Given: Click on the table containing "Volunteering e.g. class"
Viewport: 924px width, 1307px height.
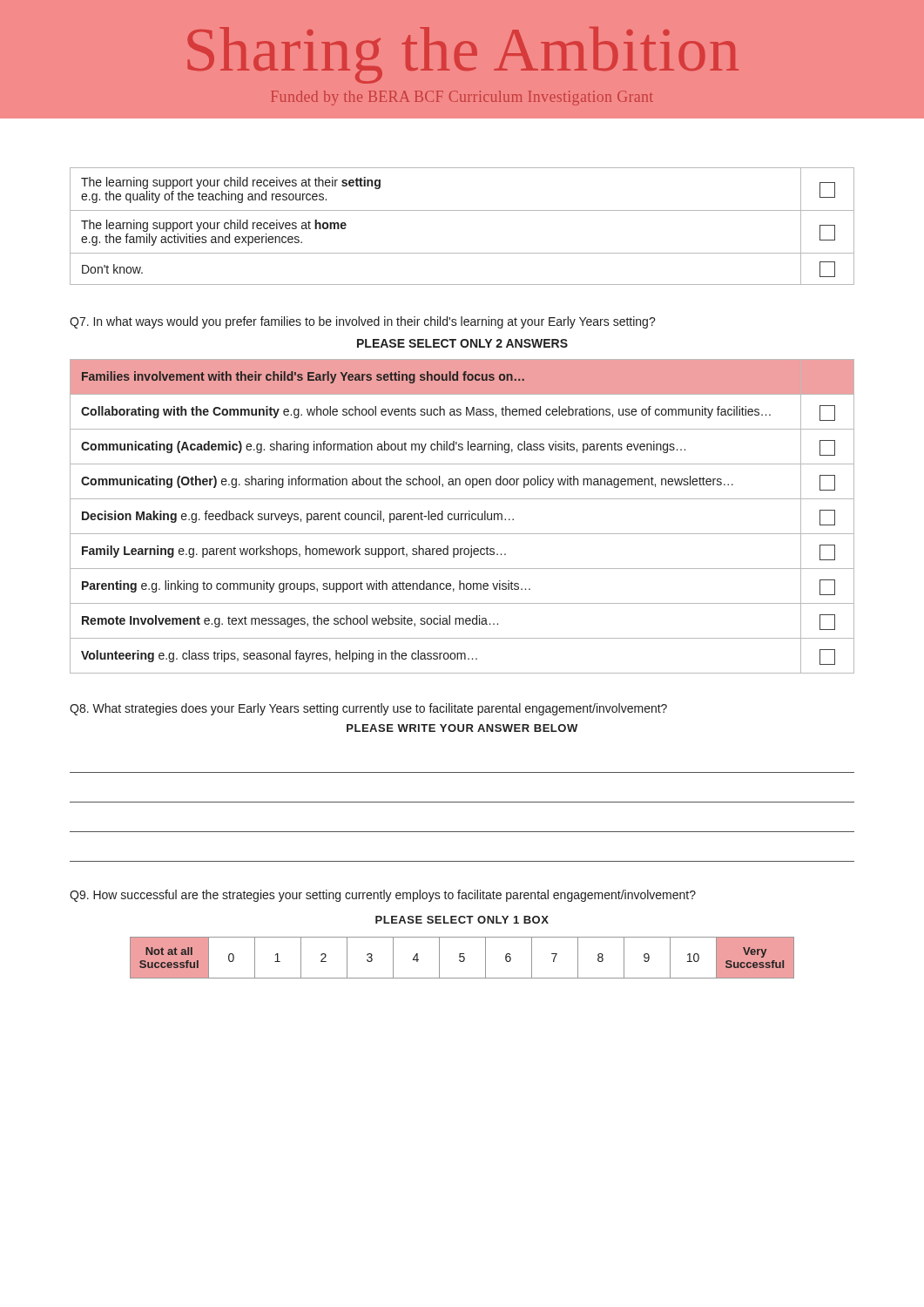Looking at the screenshot, I should pyautogui.click(x=462, y=516).
